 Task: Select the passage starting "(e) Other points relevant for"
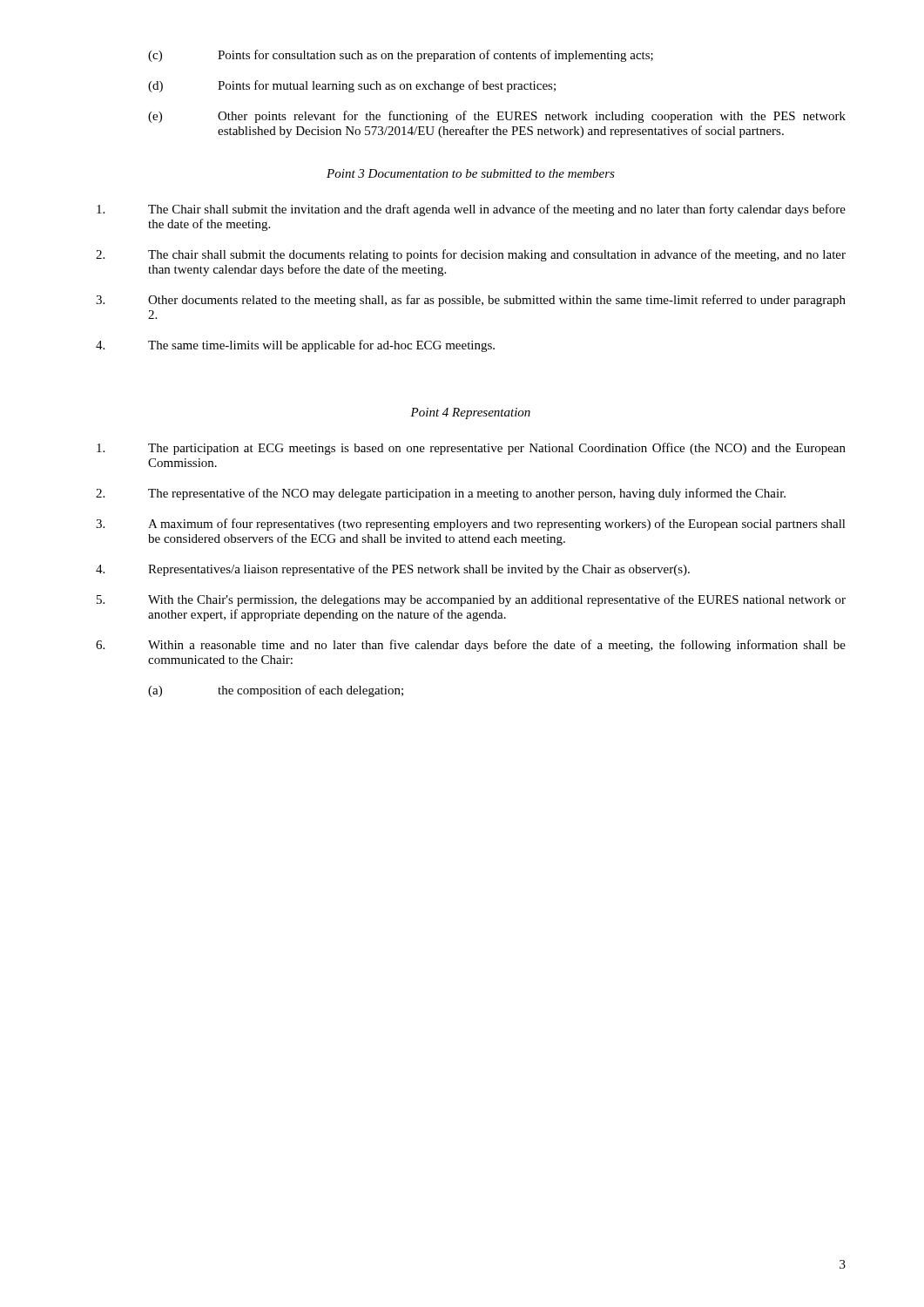click(x=471, y=124)
